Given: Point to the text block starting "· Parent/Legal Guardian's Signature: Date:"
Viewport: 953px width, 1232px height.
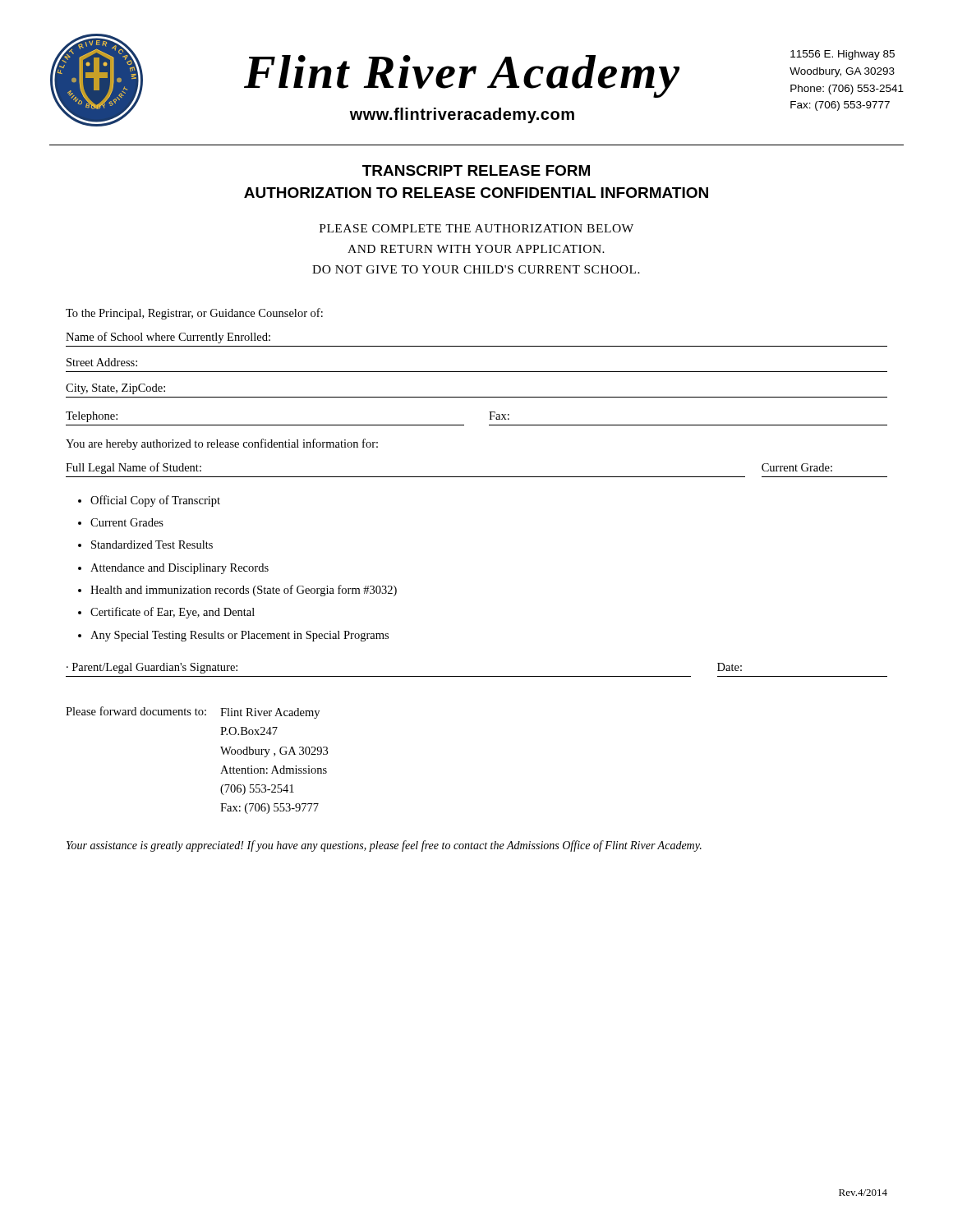Looking at the screenshot, I should tap(476, 669).
